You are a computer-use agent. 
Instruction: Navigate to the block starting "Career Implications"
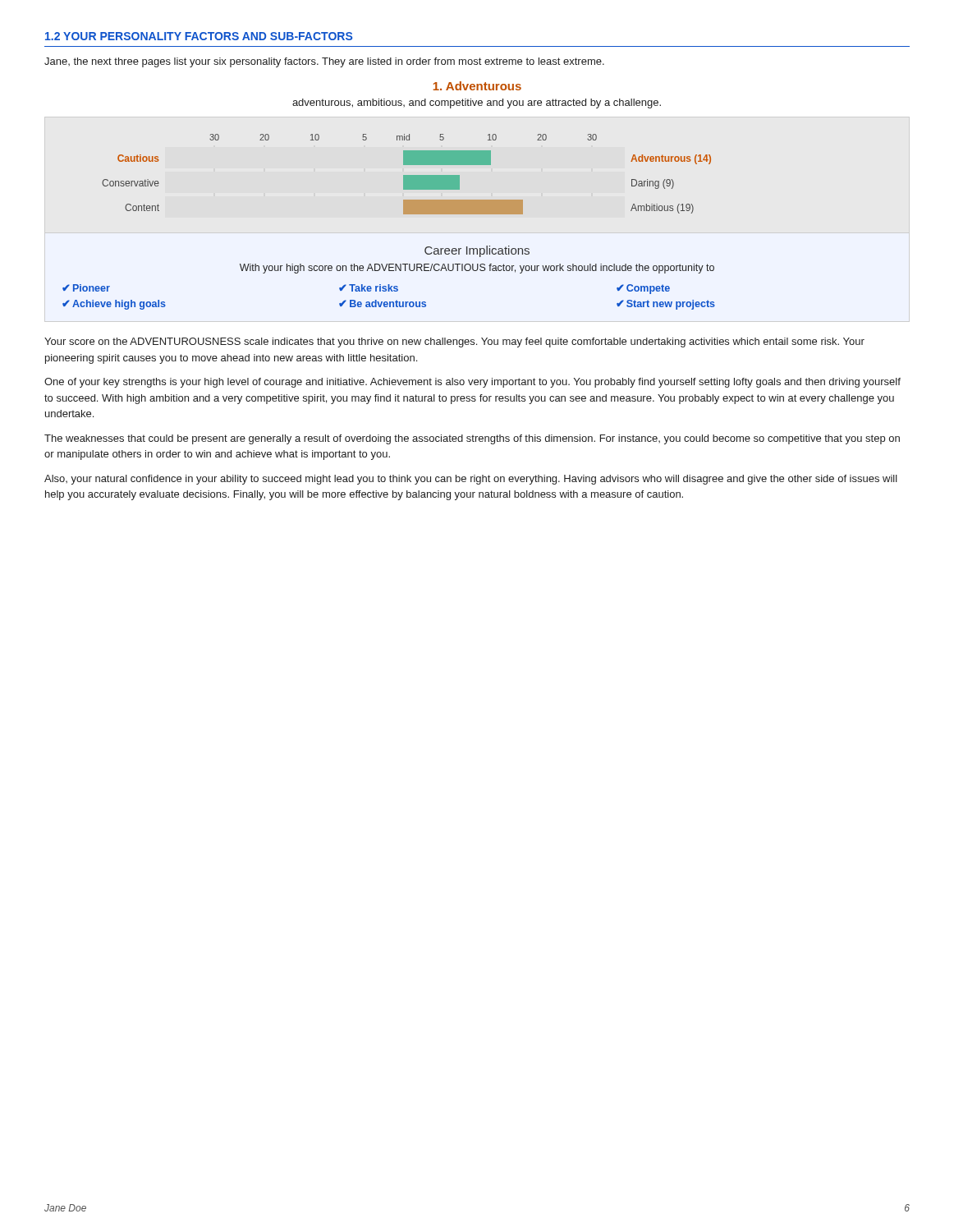point(477,250)
